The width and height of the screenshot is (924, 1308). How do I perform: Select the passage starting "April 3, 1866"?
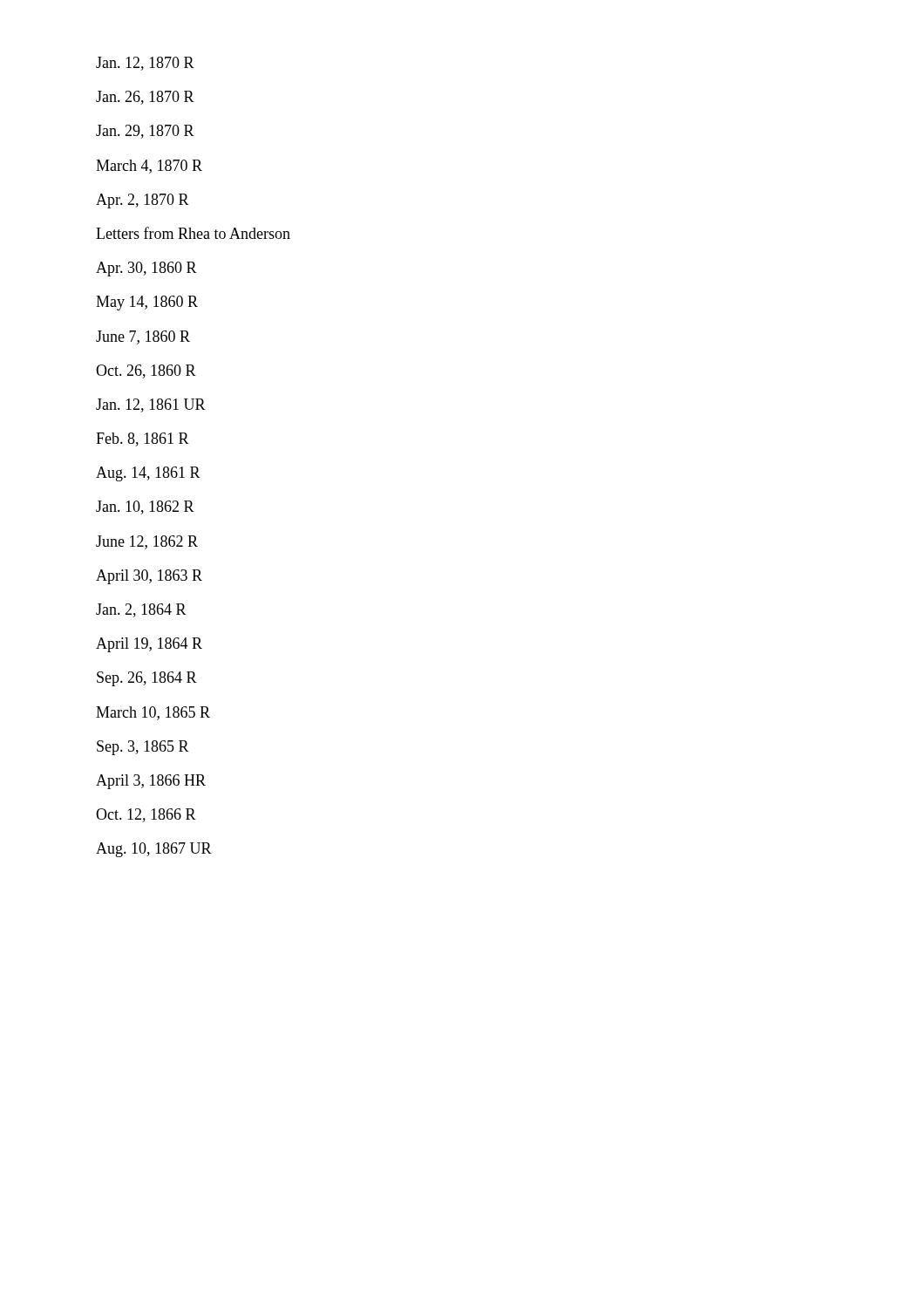tap(151, 780)
